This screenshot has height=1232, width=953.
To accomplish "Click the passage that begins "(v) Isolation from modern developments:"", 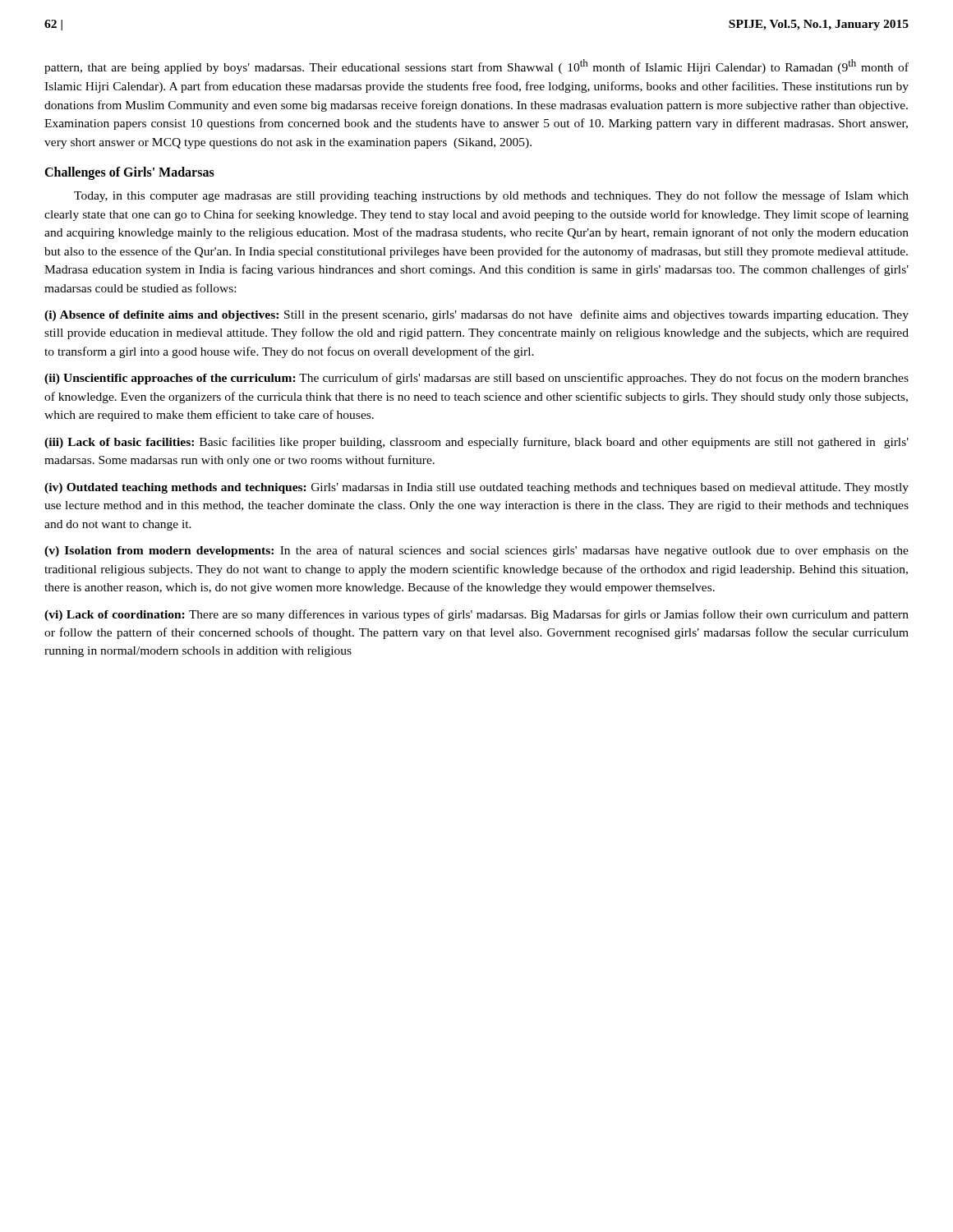I will click(476, 569).
